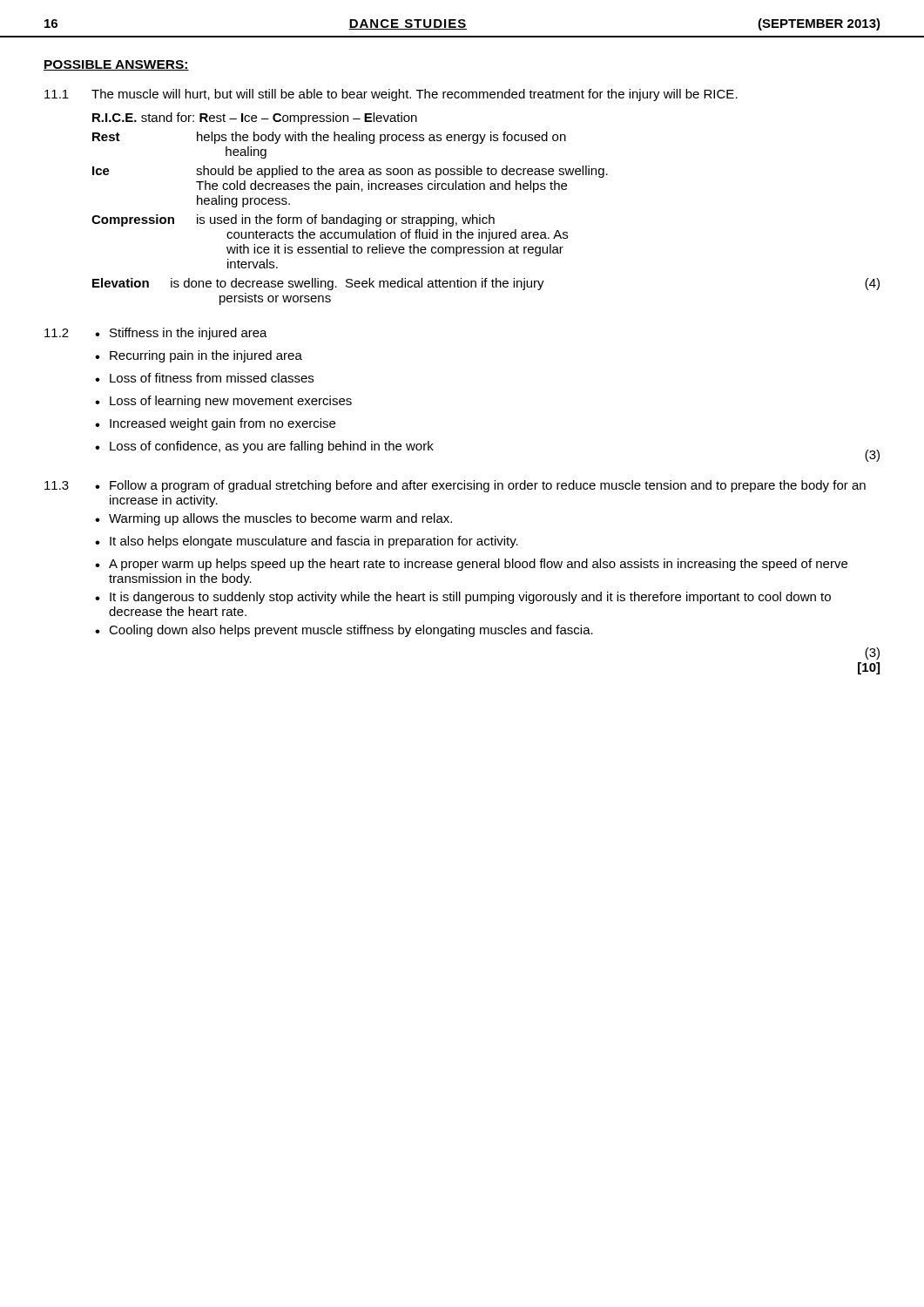
Task: Point to the passage starting "Cooling down also helps"
Action: (495, 629)
